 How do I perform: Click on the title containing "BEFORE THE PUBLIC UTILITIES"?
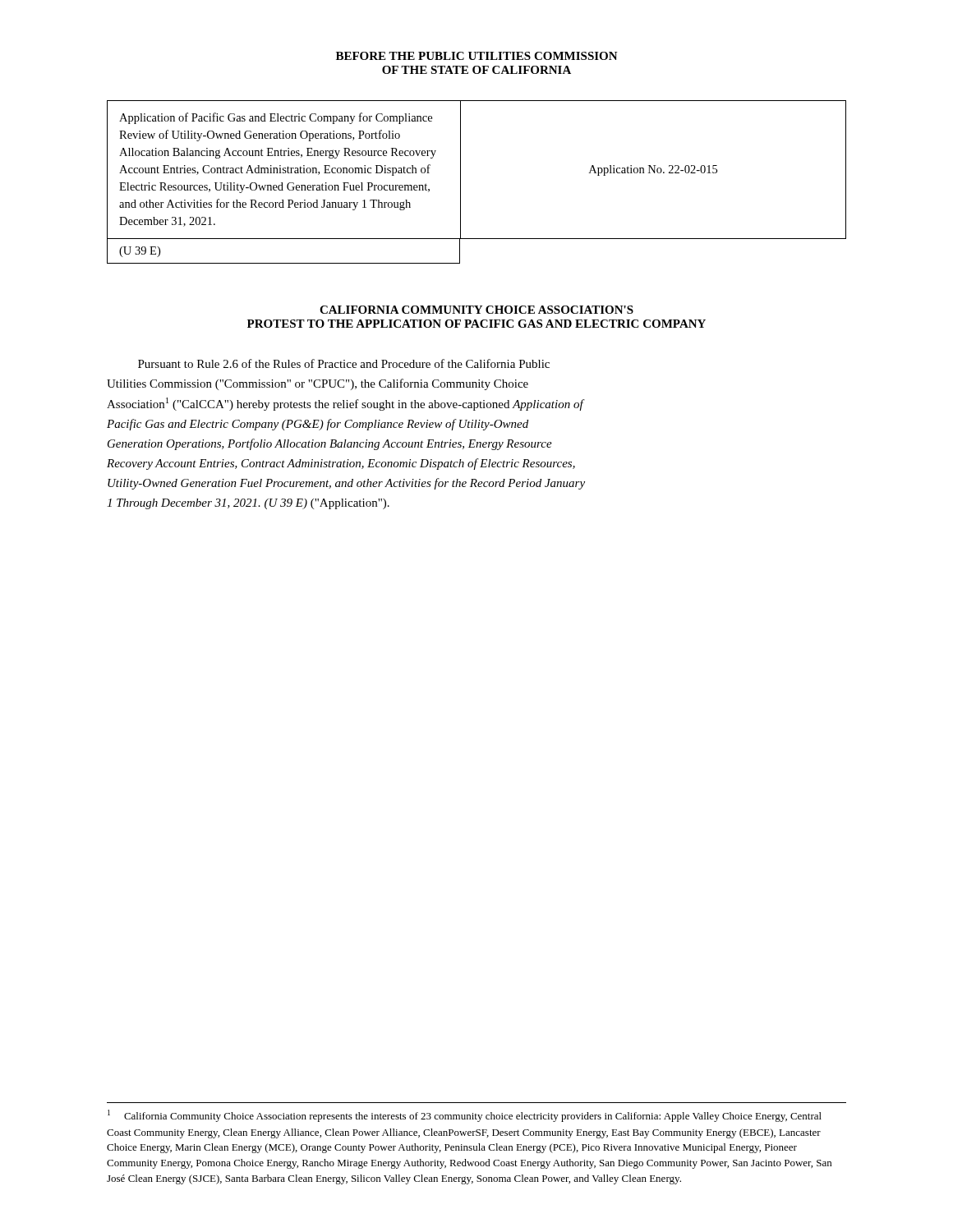tap(476, 63)
